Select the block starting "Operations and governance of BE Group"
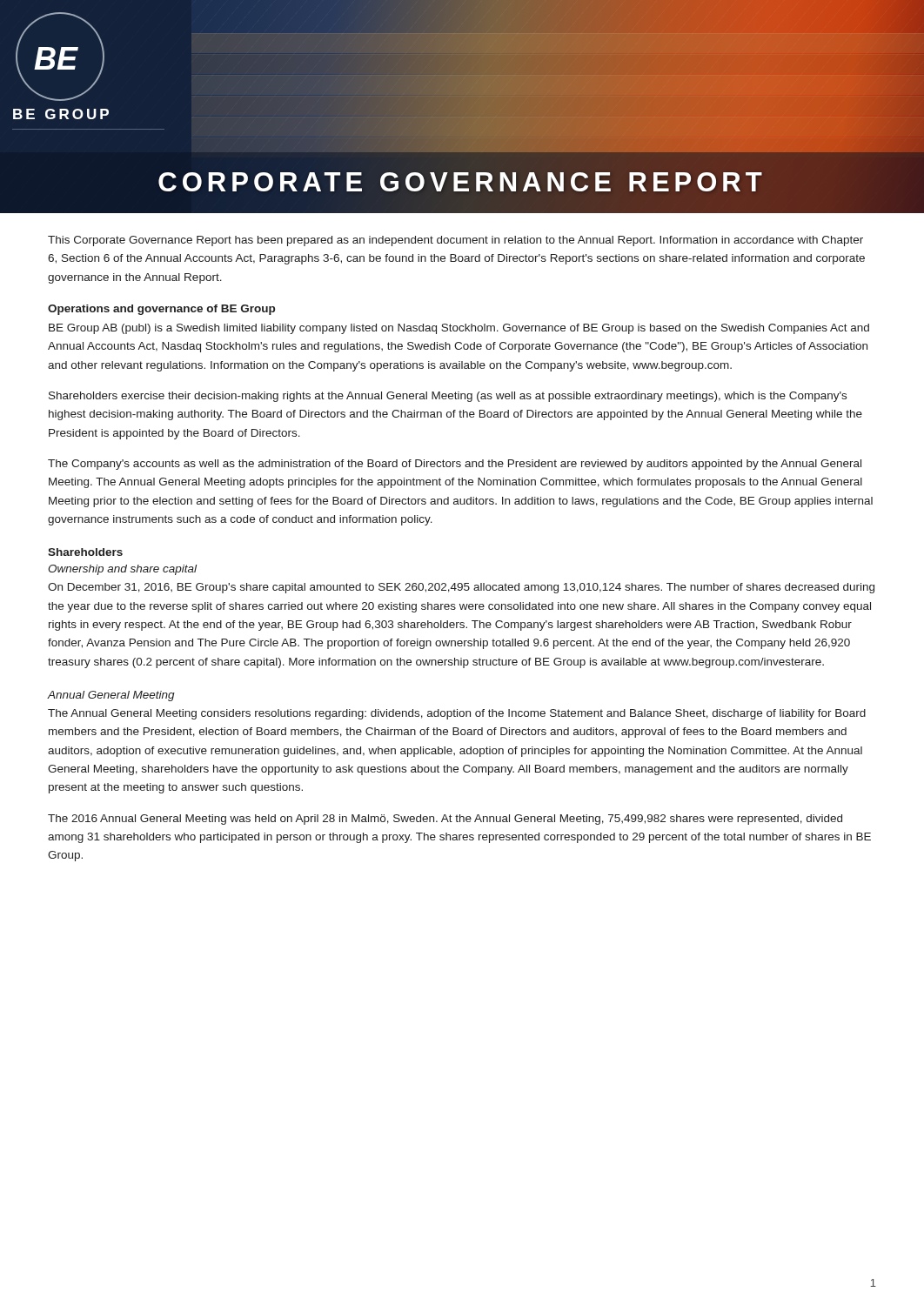 click(162, 308)
